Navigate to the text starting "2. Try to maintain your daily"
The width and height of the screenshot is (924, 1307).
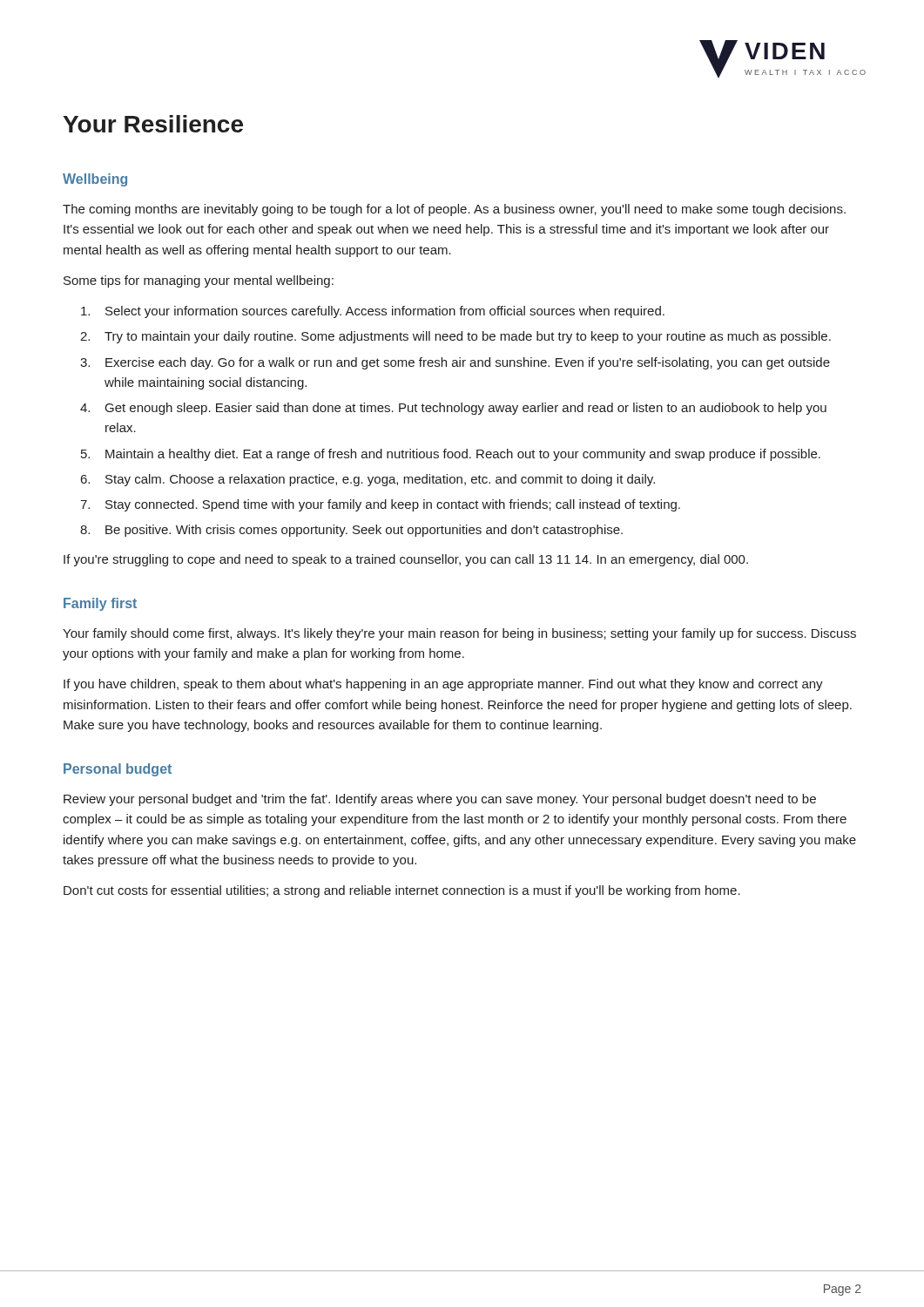click(x=471, y=336)
